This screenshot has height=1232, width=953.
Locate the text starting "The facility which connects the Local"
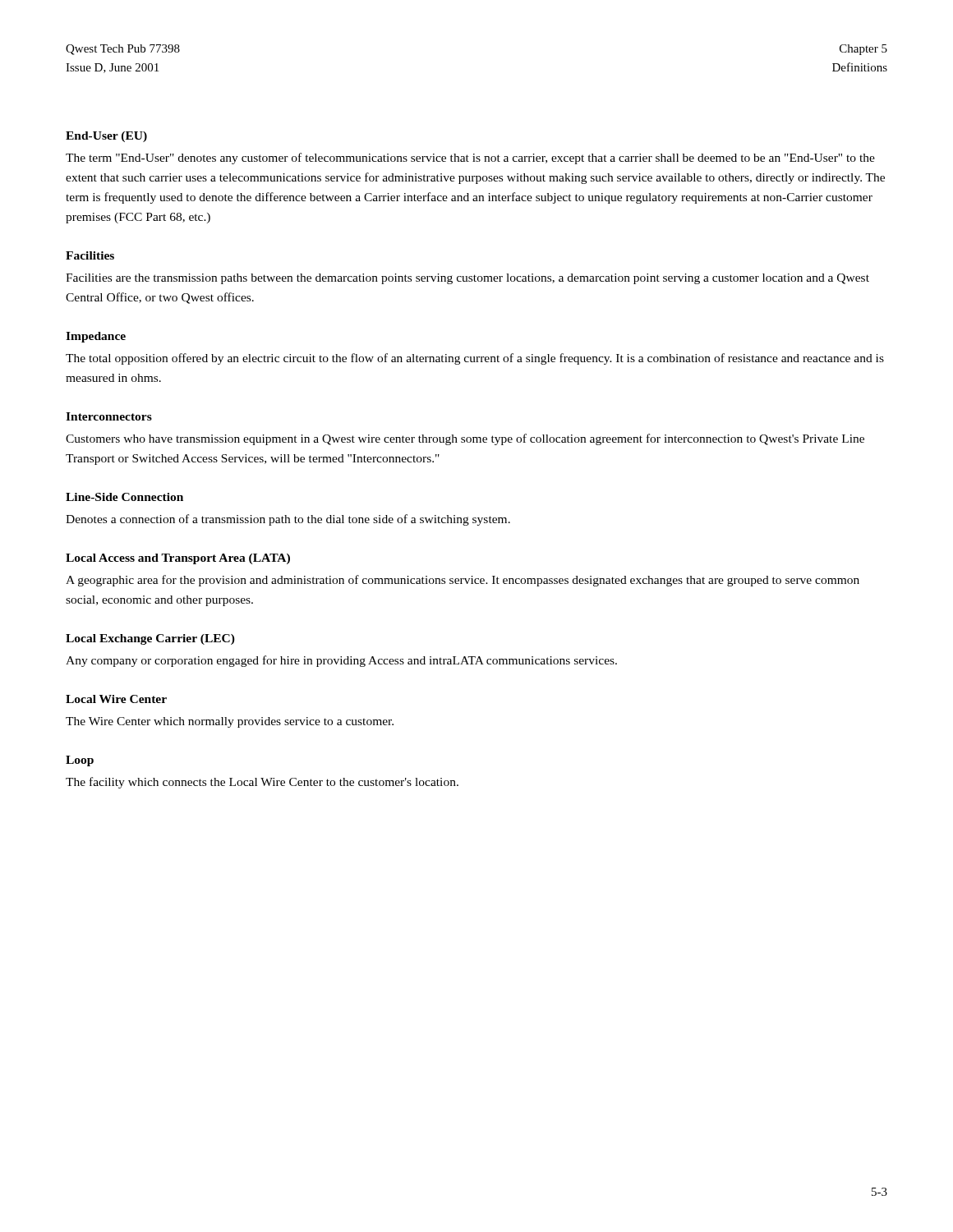[x=262, y=782]
